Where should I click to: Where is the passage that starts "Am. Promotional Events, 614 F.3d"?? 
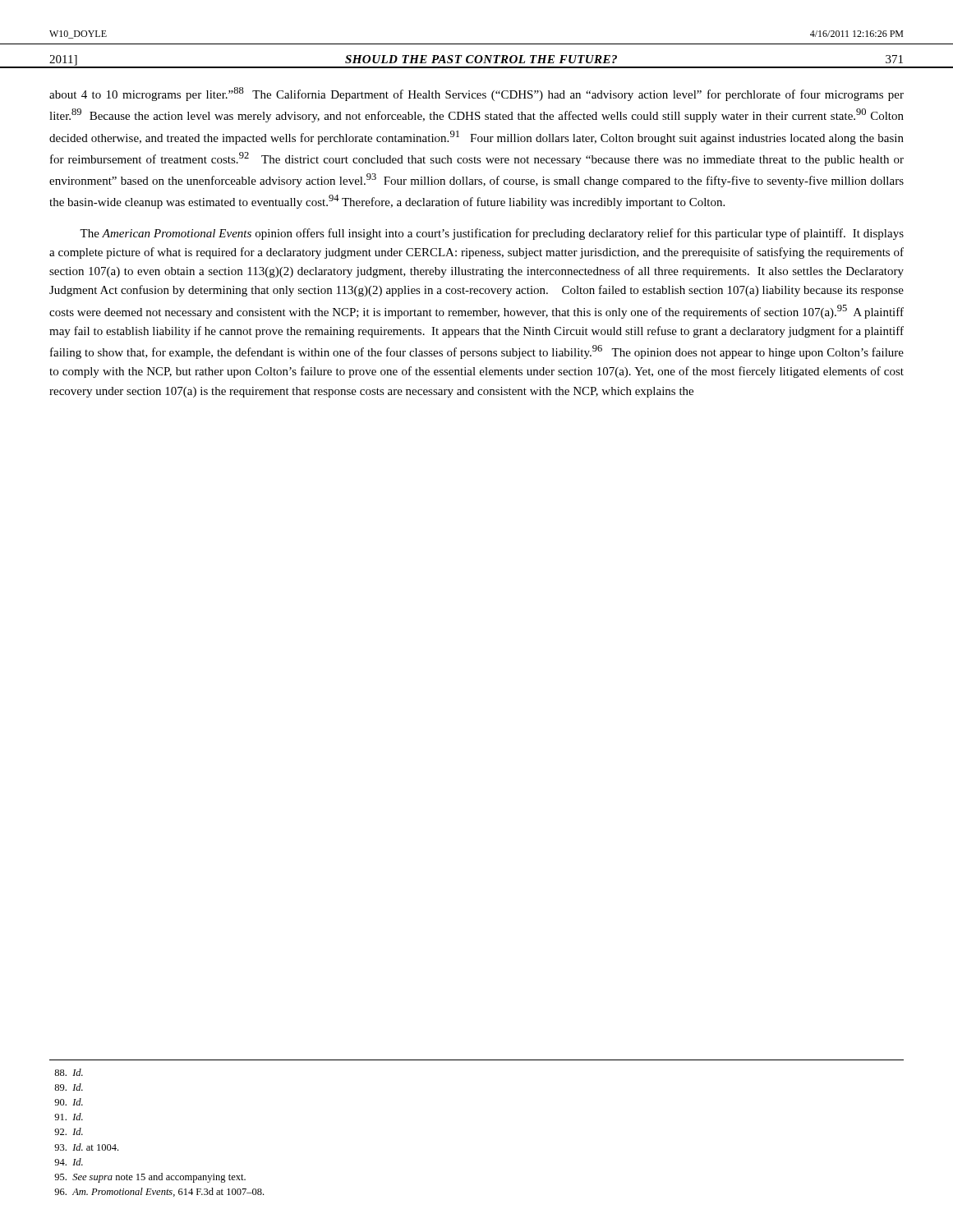click(x=157, y=1192)
